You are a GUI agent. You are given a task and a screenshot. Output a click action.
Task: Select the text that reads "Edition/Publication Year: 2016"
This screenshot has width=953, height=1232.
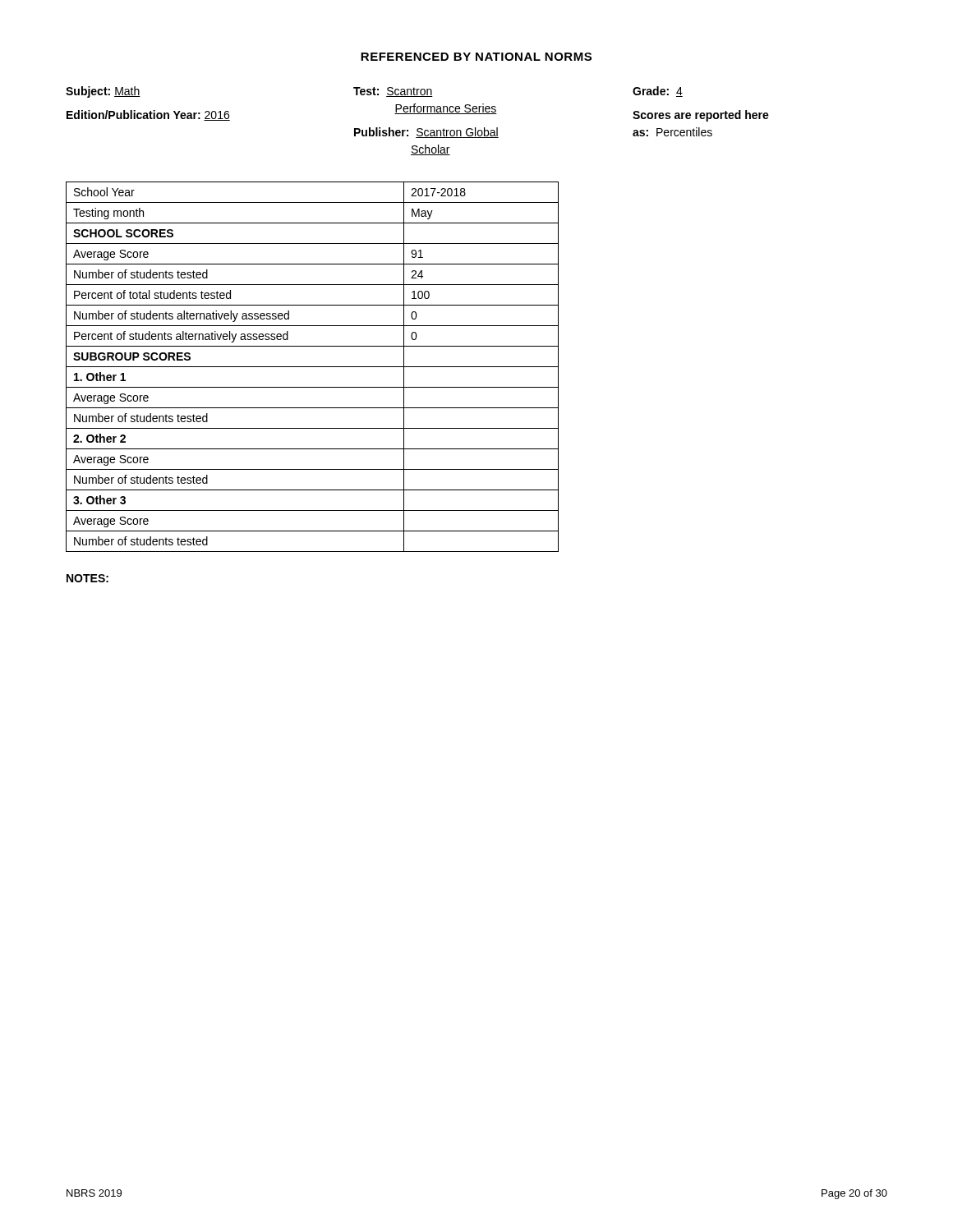pos(148,115)
